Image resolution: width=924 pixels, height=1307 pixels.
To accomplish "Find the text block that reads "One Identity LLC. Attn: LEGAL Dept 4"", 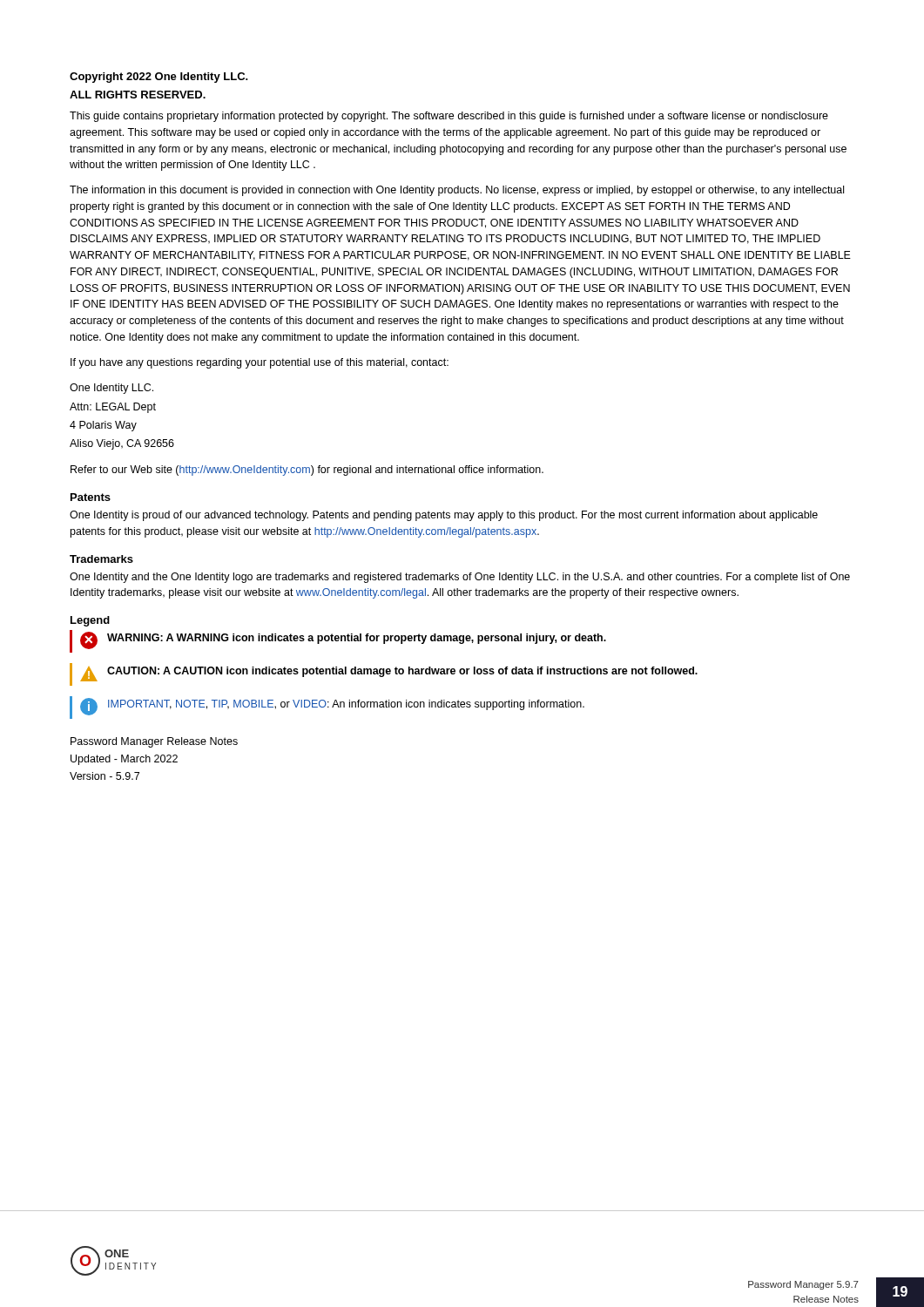I will tap(122, 416).
